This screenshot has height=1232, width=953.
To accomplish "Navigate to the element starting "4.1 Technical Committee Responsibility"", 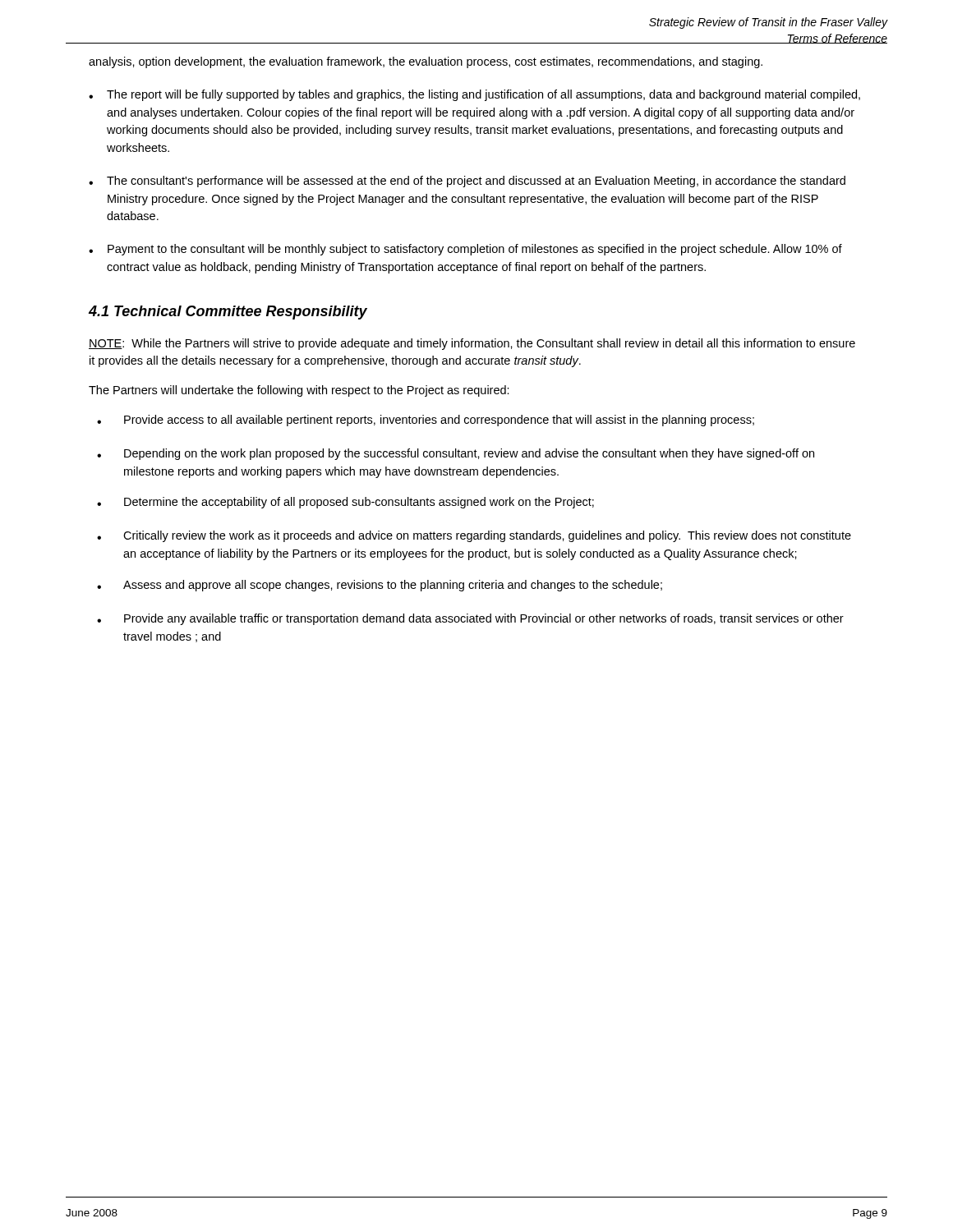I will click(228, 311).
